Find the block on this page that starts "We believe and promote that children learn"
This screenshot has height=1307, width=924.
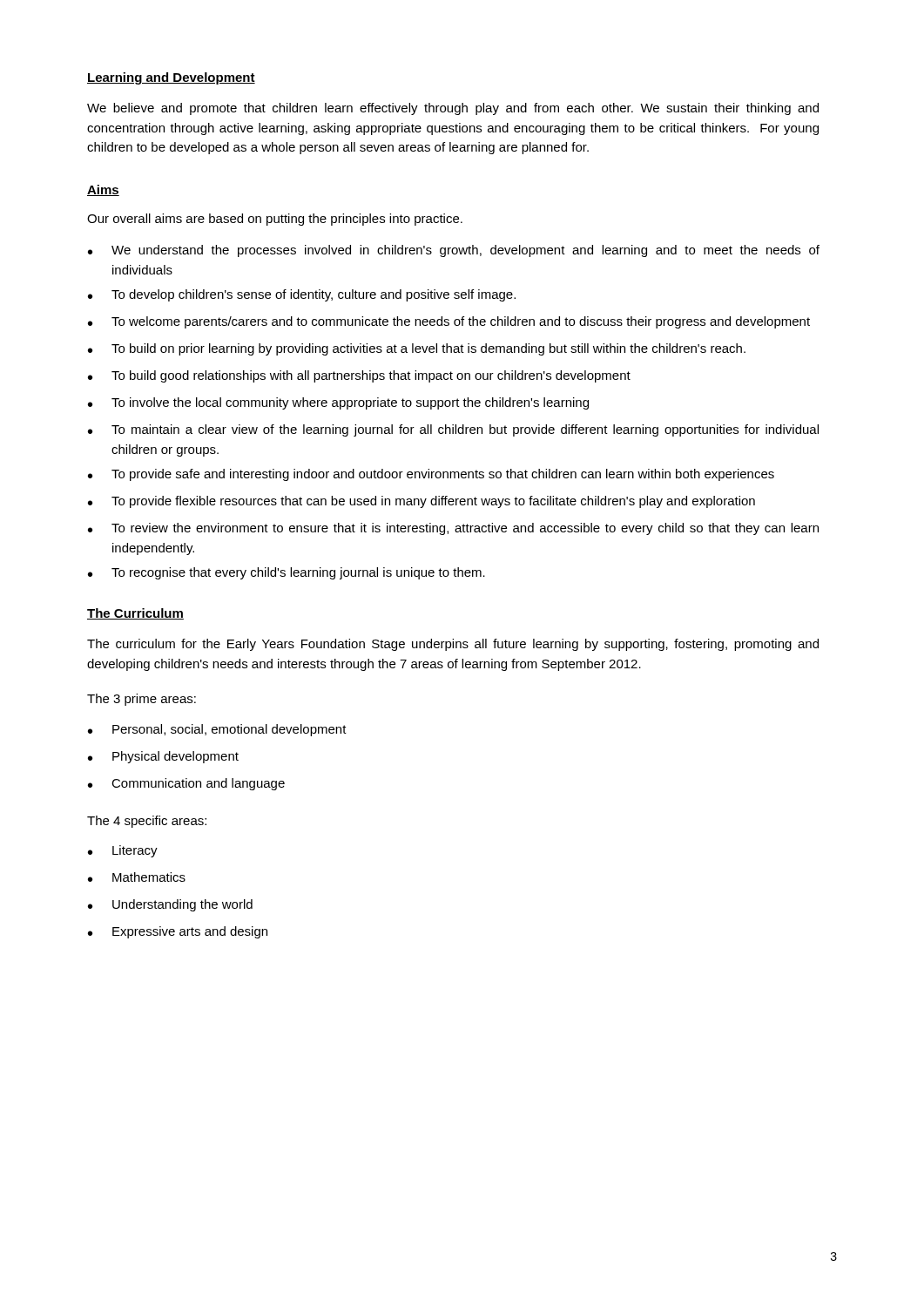tap(453, 127)
